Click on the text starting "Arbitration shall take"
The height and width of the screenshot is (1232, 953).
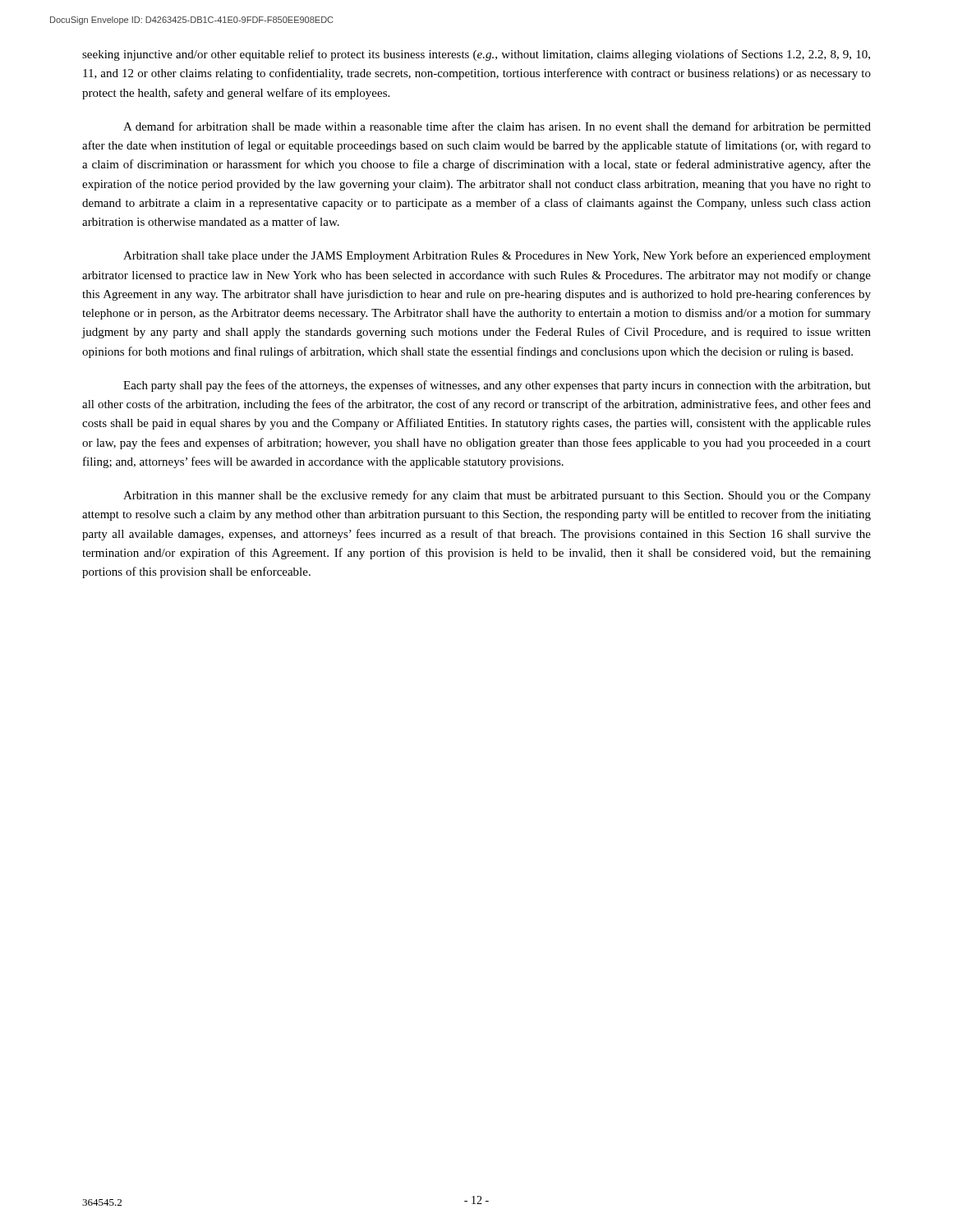[476, 303]
